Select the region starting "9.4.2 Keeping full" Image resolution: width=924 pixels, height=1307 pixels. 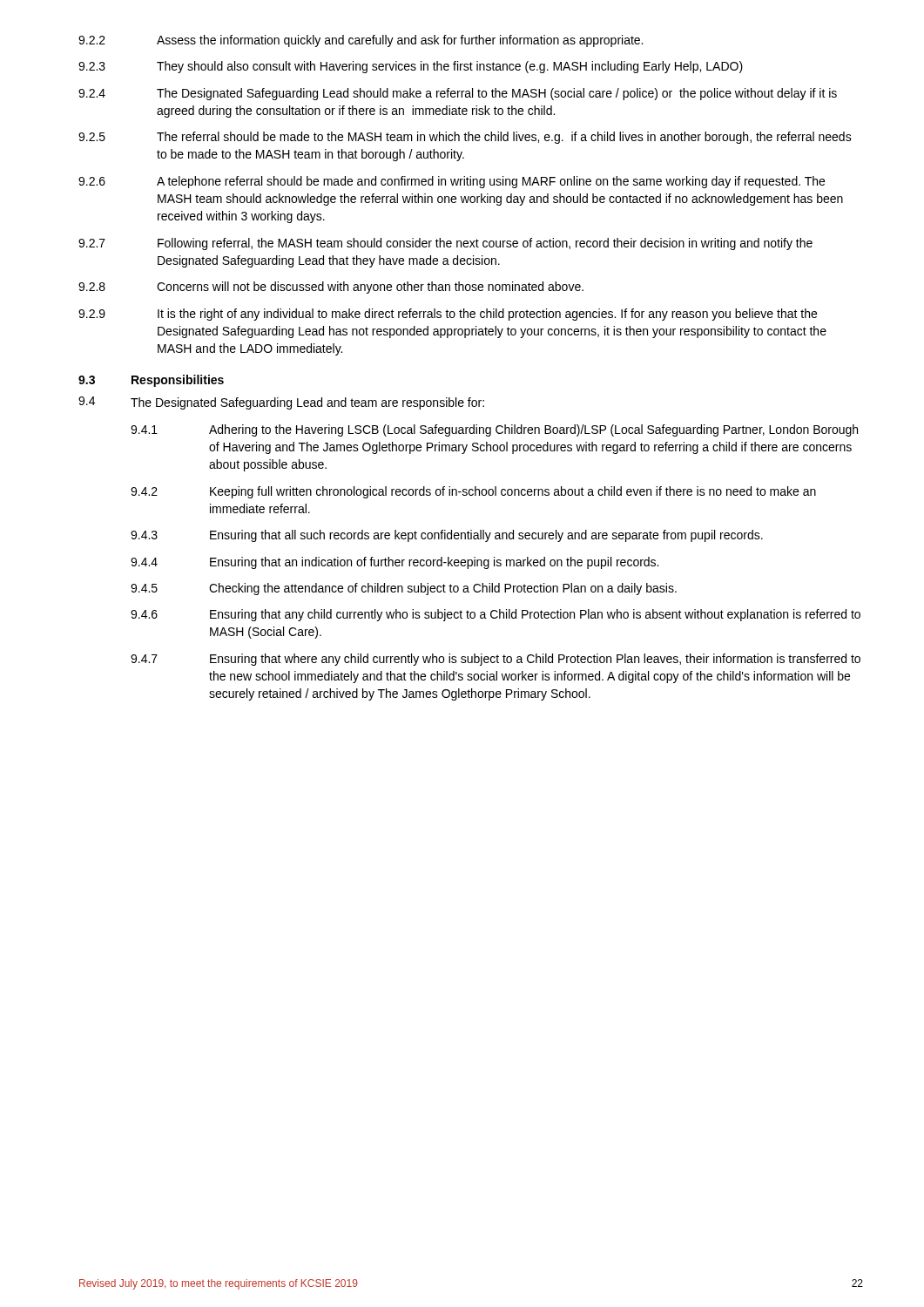point(497,500)
